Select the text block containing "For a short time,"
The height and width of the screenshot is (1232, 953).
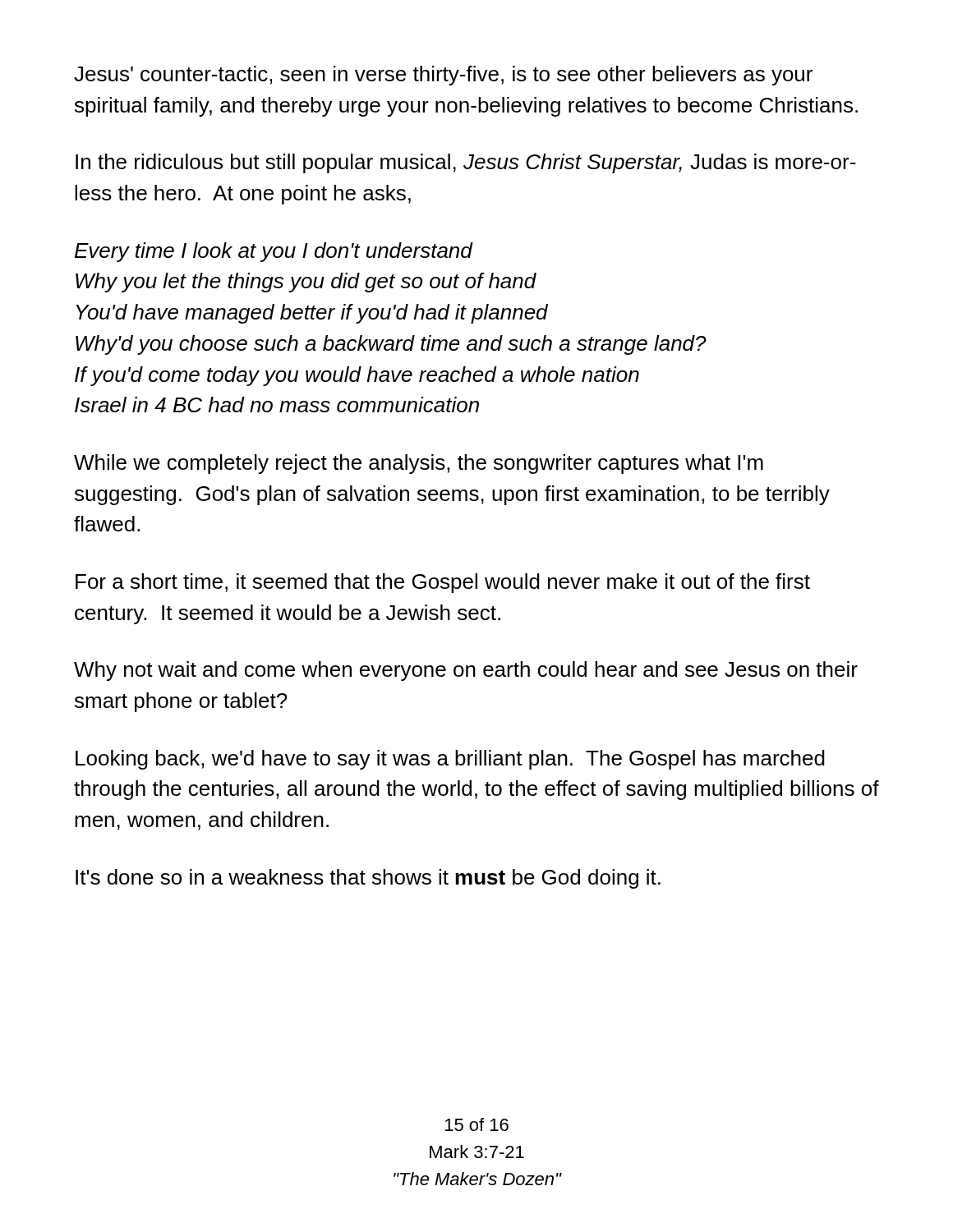(x=442, y=597)
